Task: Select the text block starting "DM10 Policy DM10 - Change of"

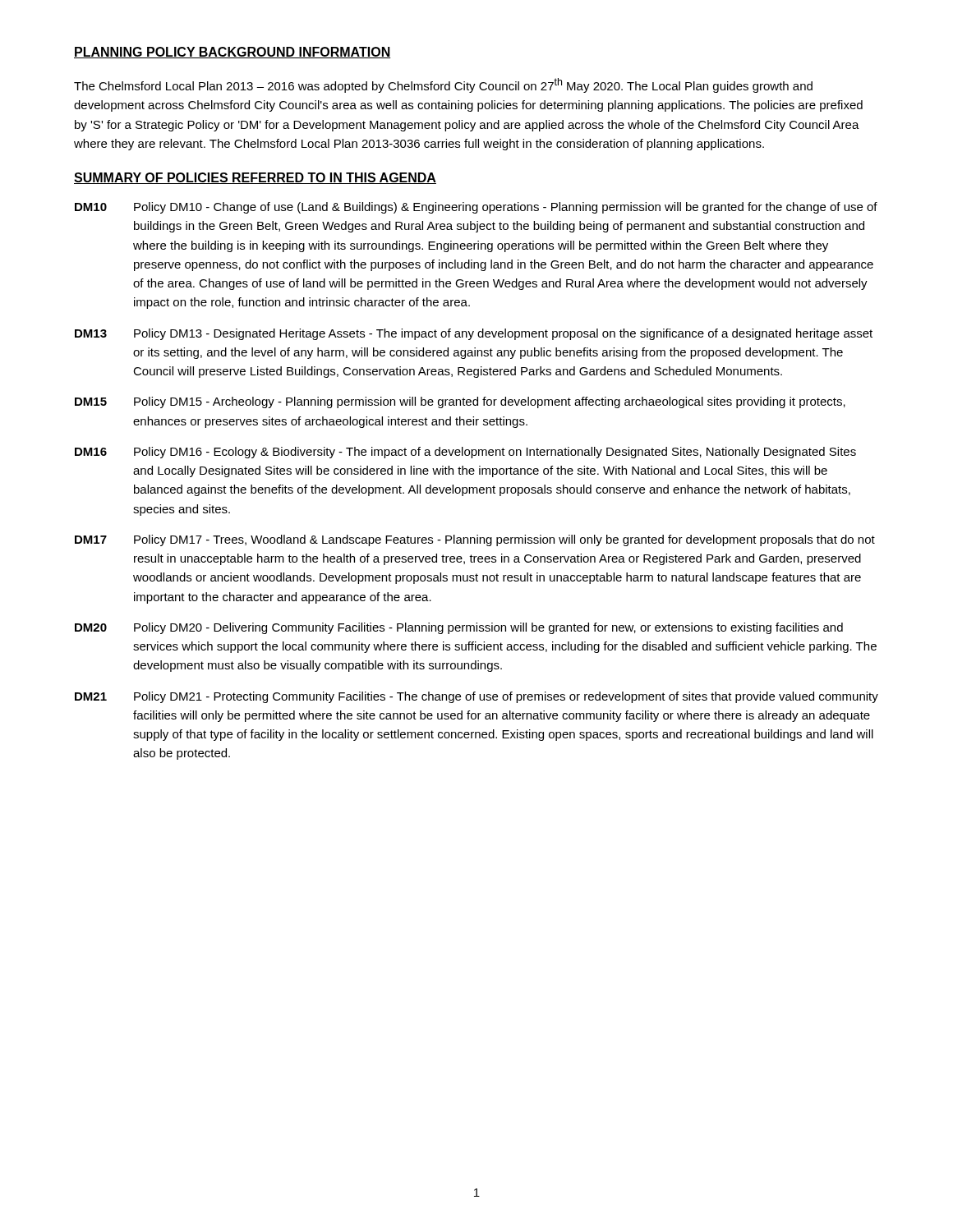Action: coord(476,254)
